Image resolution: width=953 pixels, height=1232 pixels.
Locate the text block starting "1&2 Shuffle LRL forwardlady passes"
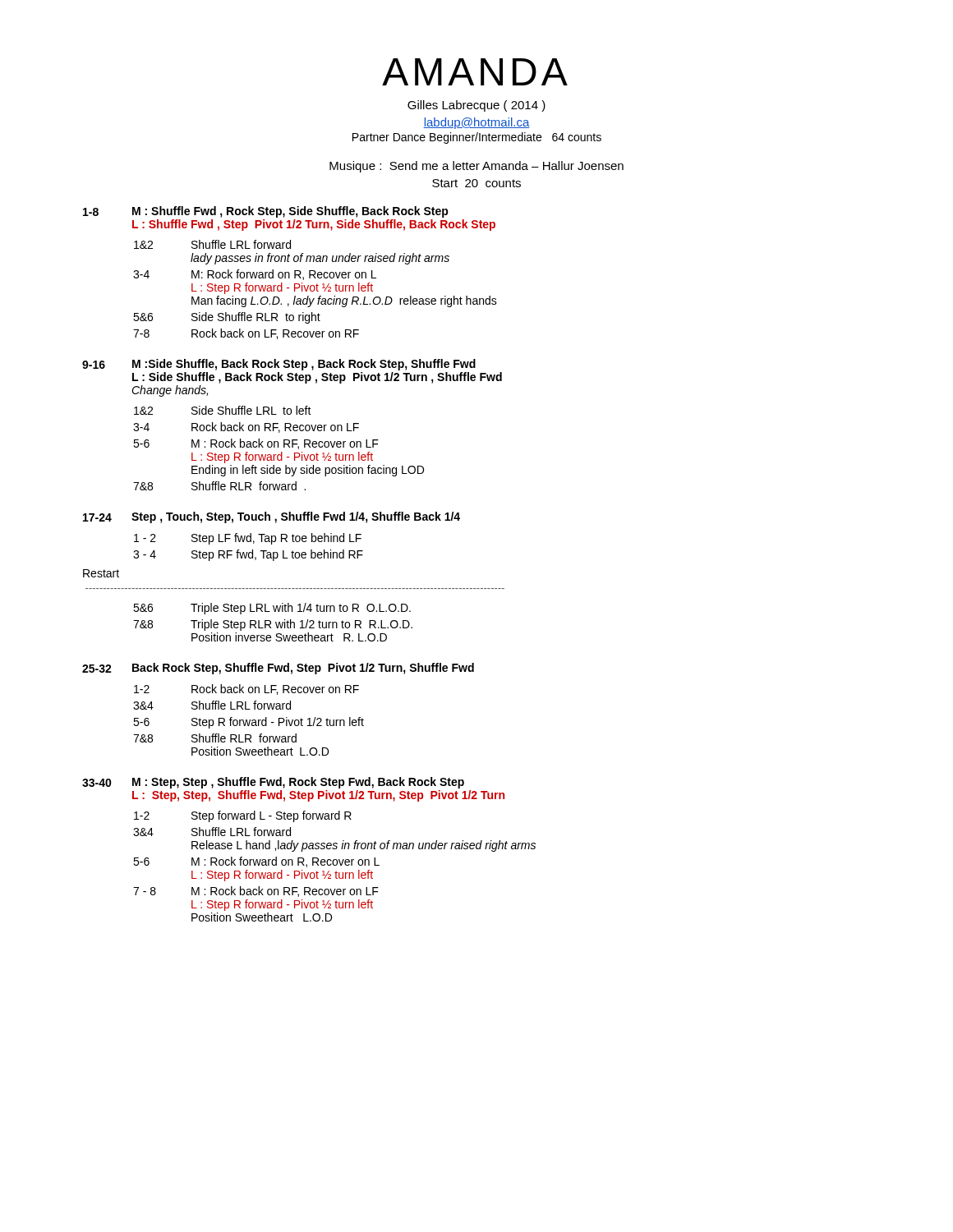(x=315, y=251)
